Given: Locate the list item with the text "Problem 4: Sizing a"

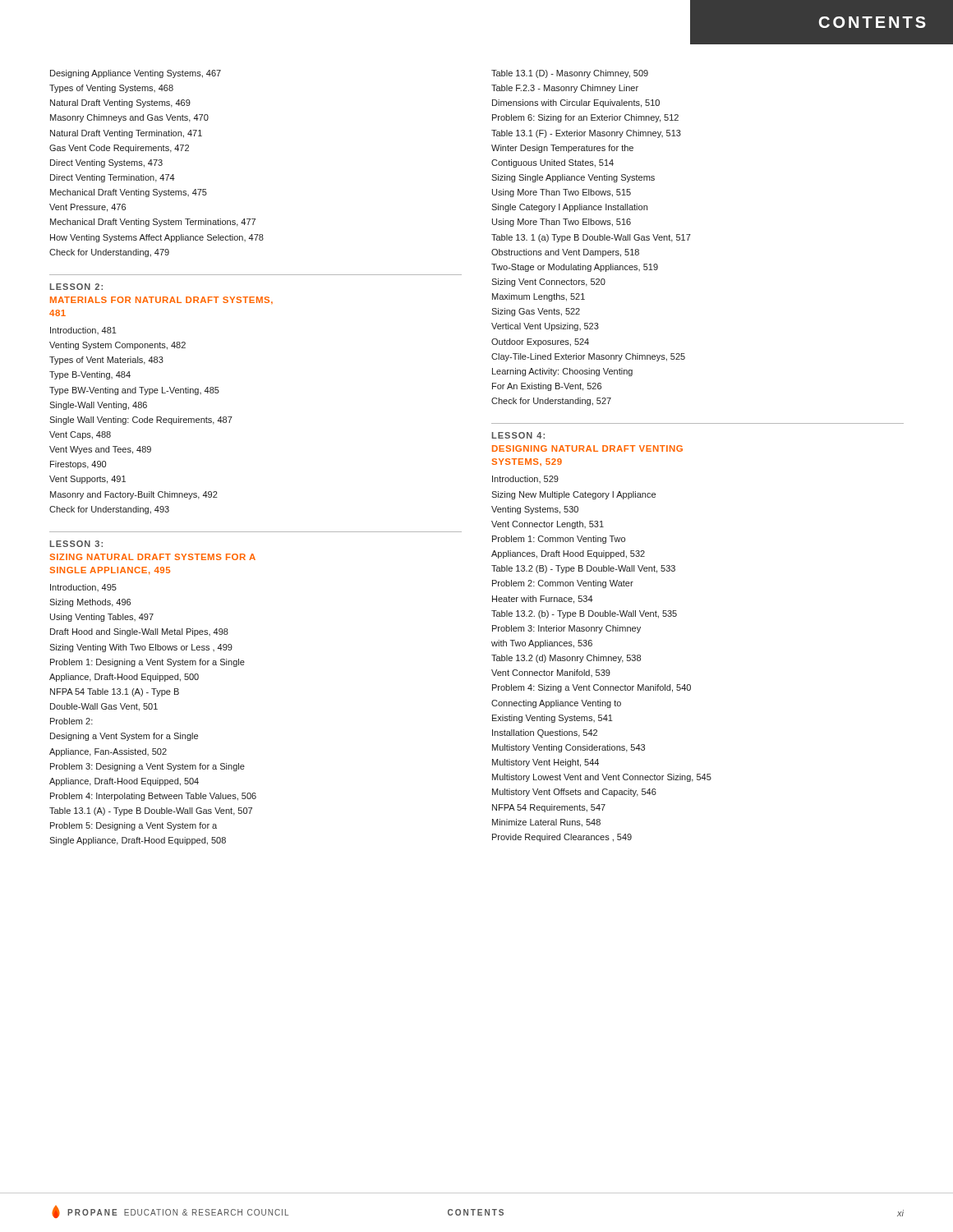Looking at the screenshot, I should 591,688.
